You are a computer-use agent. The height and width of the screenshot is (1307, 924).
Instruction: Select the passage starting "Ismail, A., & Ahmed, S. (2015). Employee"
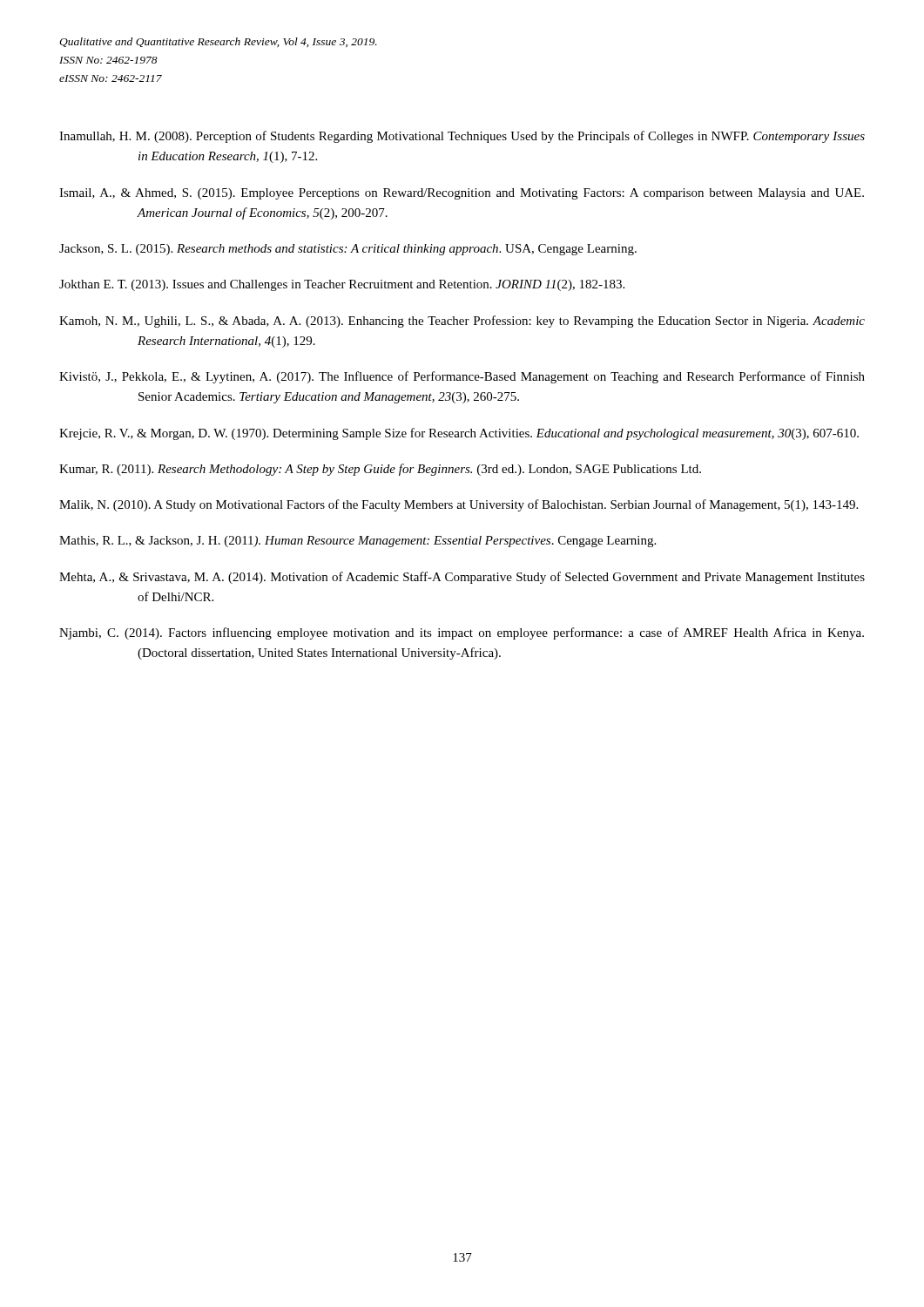click(462, 202)
